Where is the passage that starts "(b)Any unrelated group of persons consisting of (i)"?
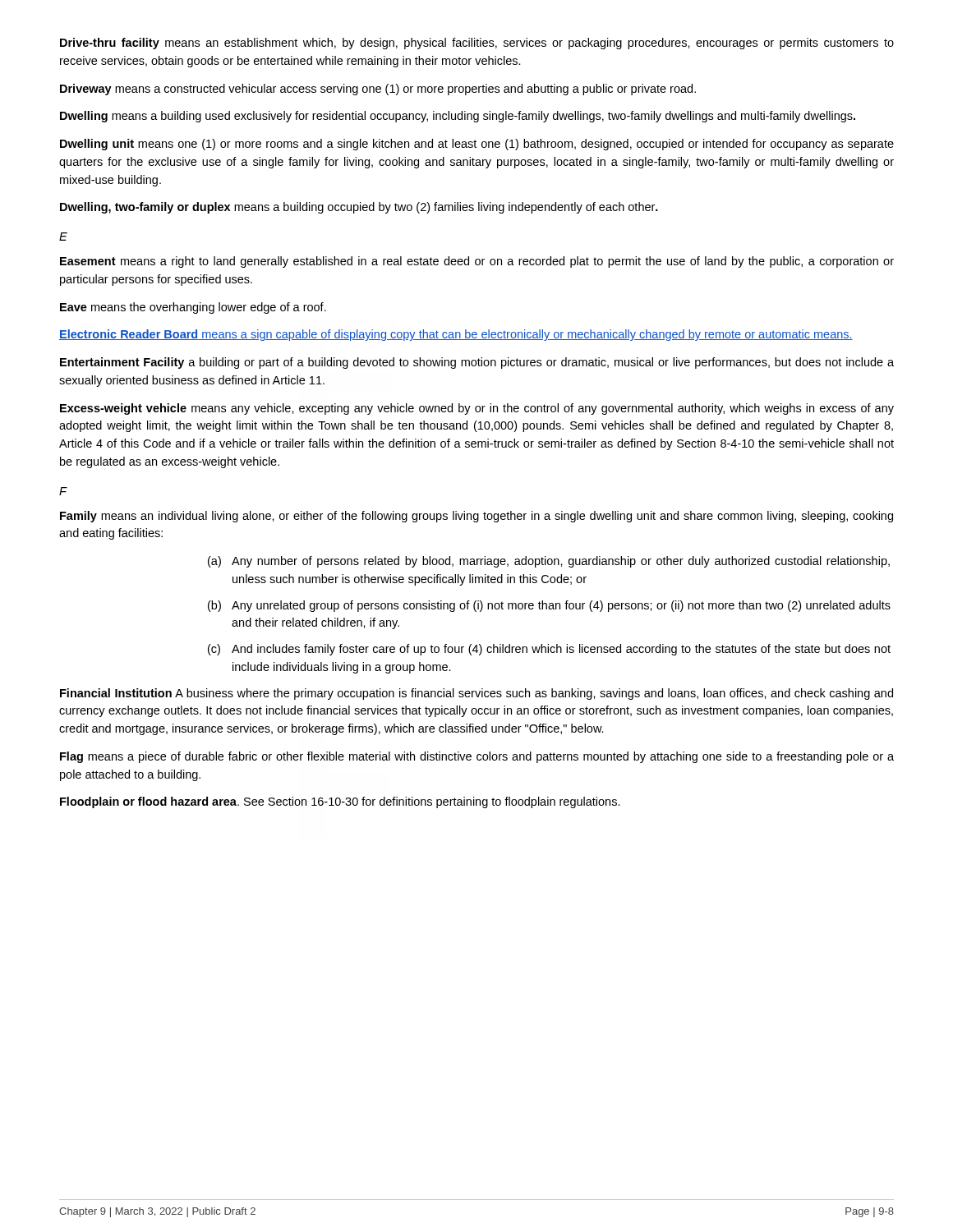Viewport: 953px width, 1232px height. click(x=549, y=615)
